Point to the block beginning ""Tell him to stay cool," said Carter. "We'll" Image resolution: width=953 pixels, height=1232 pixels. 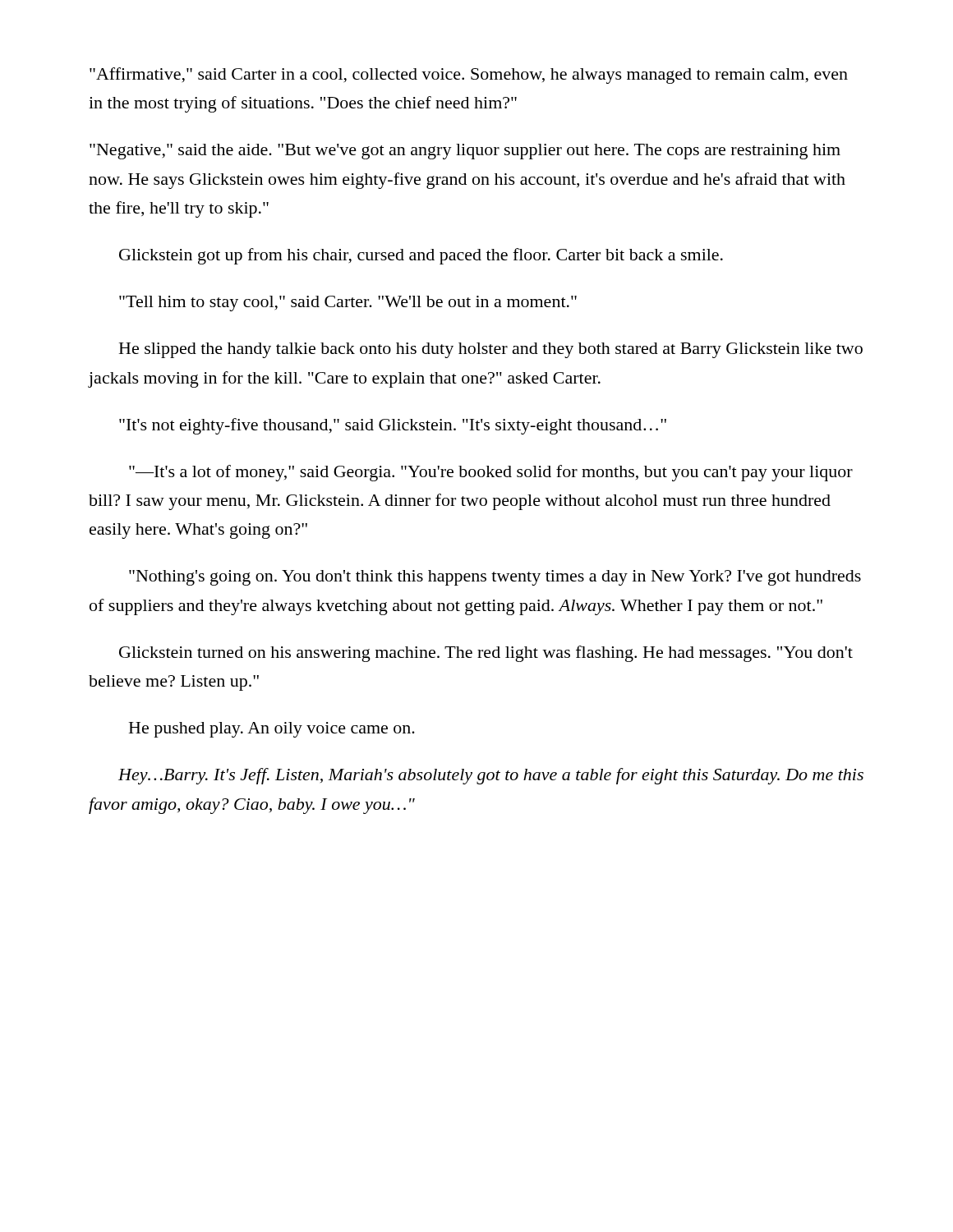pyautogui.click(x=476, y=301)
